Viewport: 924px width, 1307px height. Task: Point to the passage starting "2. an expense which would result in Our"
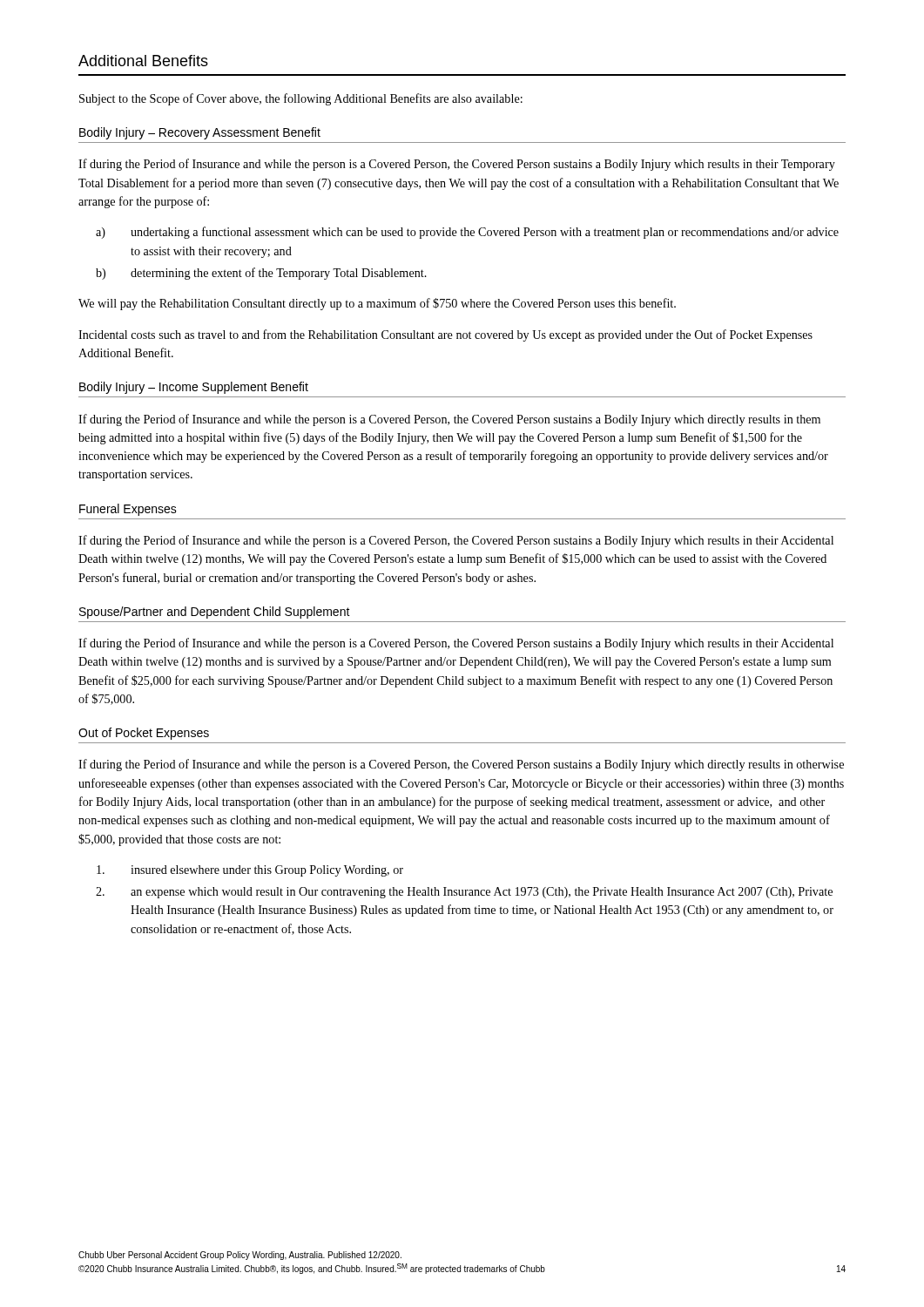coord(462,911)
